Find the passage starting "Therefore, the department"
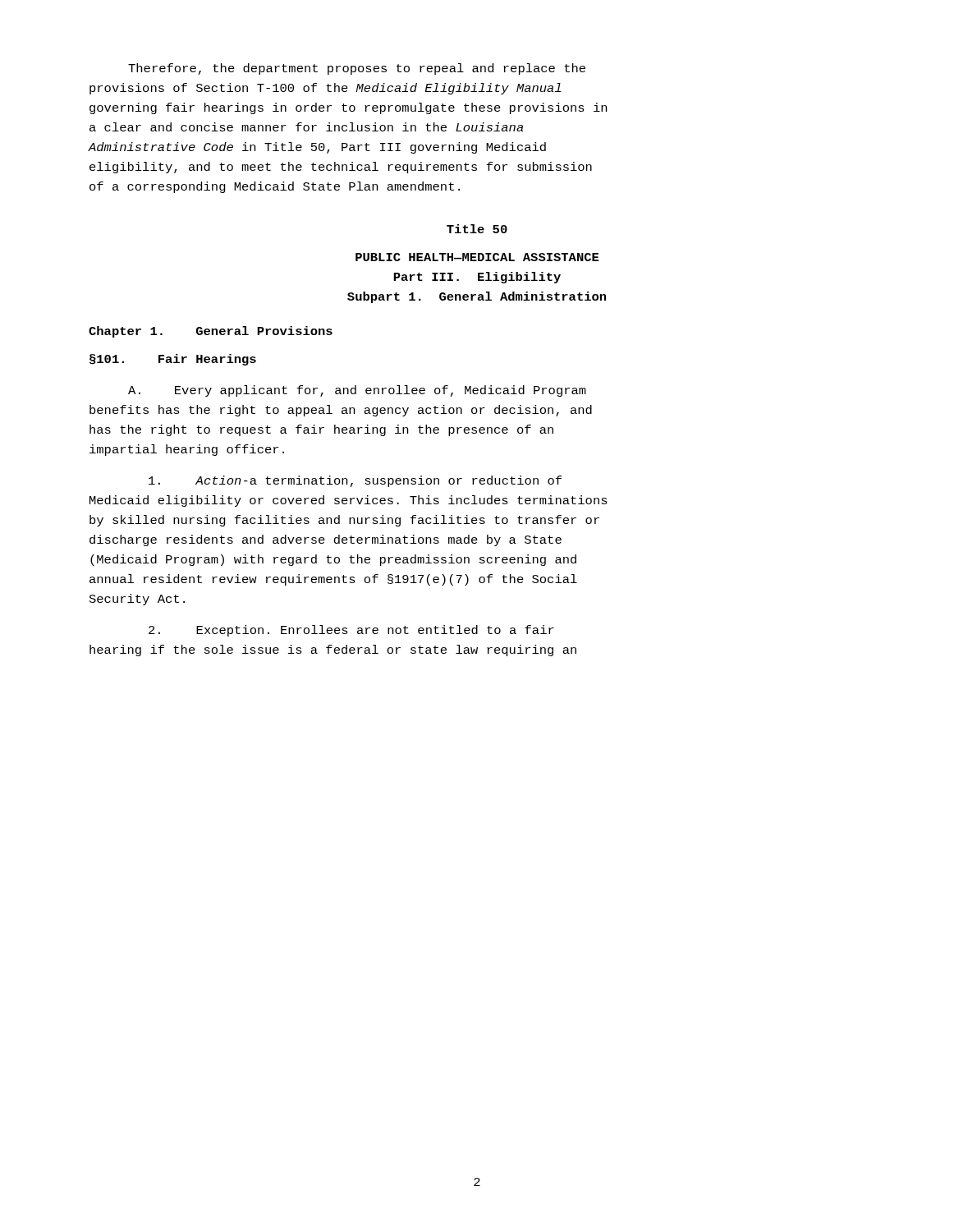 click(477, 128)
